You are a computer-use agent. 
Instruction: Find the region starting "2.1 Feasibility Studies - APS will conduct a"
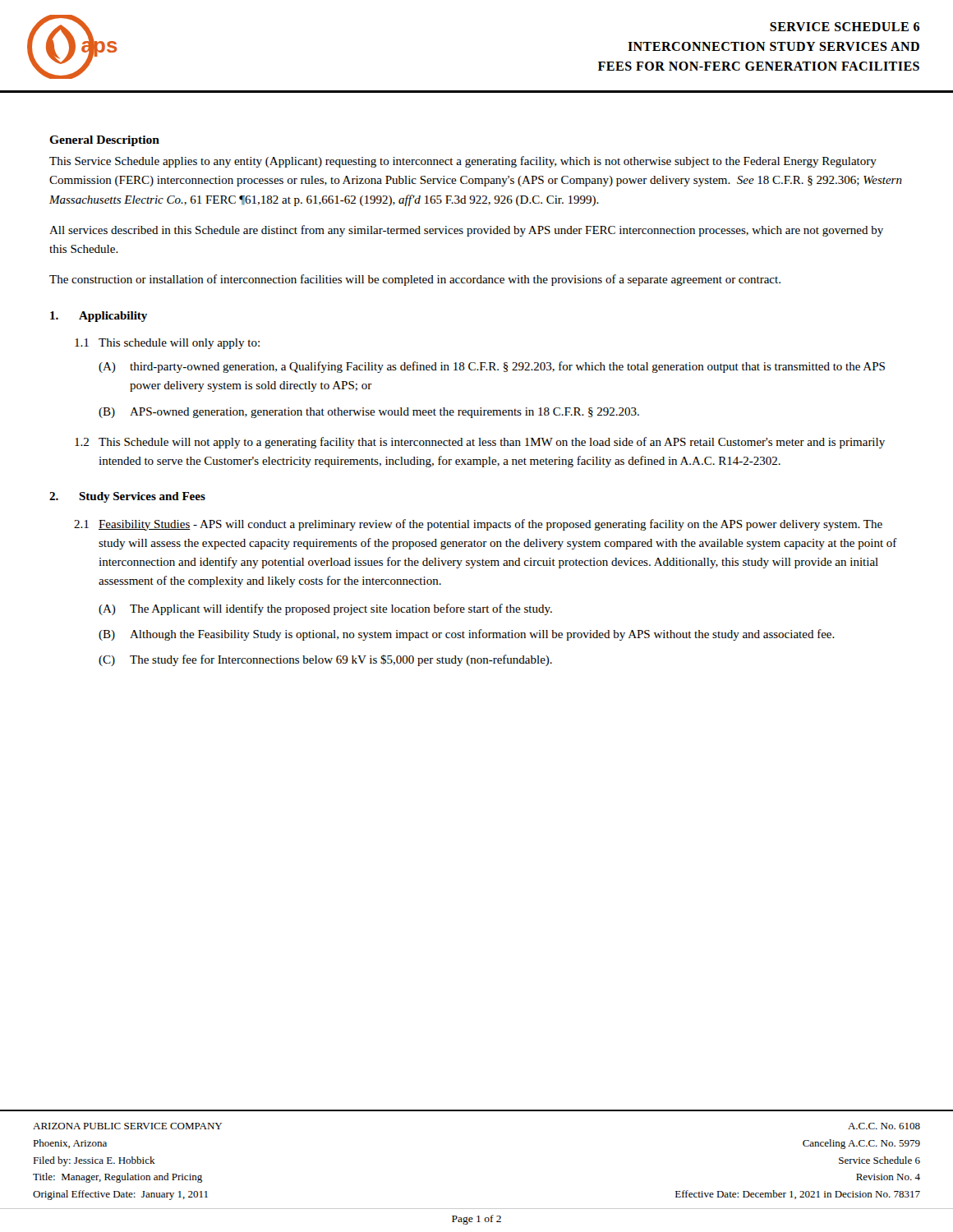tap(489, 553)
